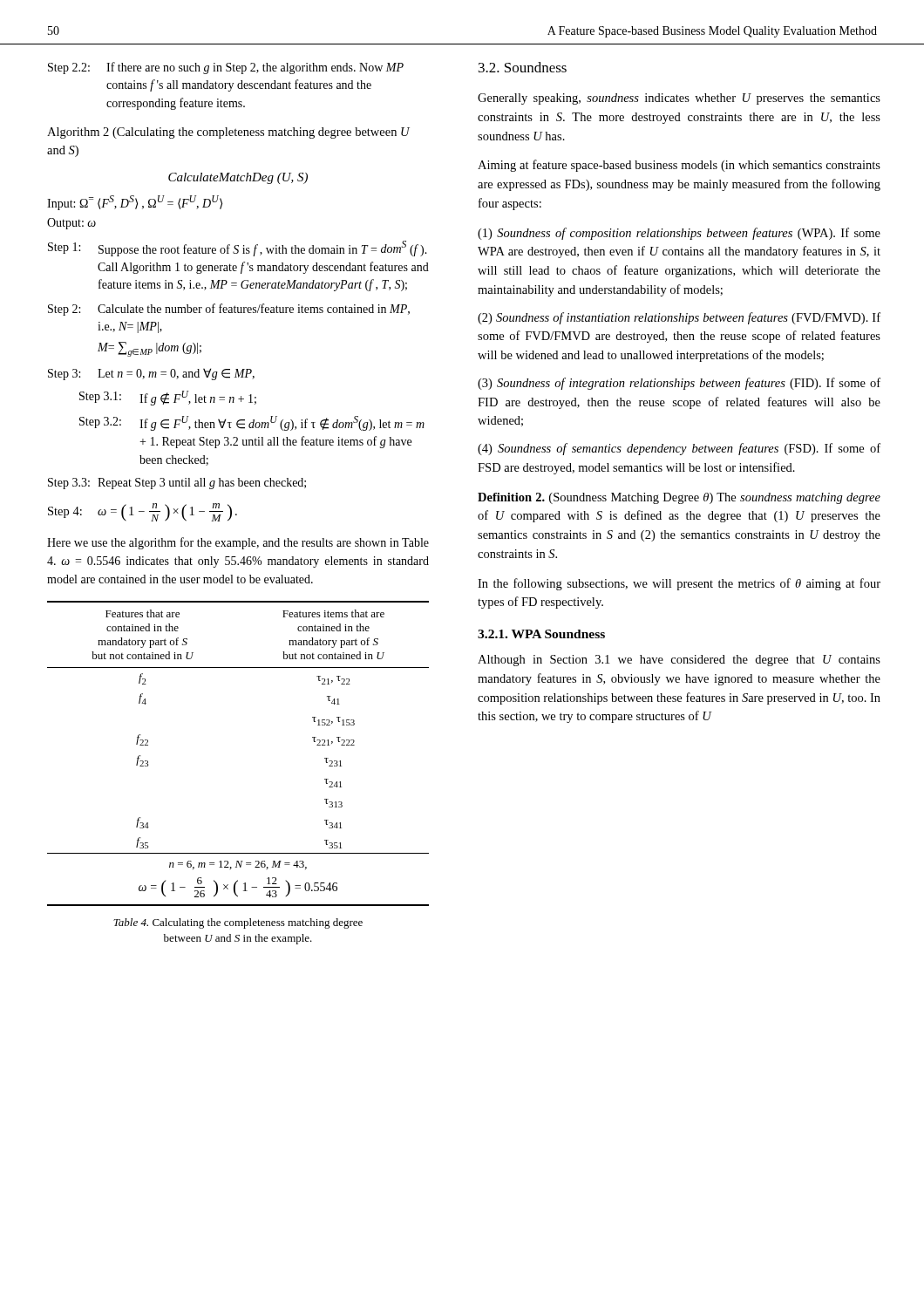Point to the block beginning "Step 3: Let n = 0, m ="
This screenshot has width=924, height=1308.
coord(151,374)
